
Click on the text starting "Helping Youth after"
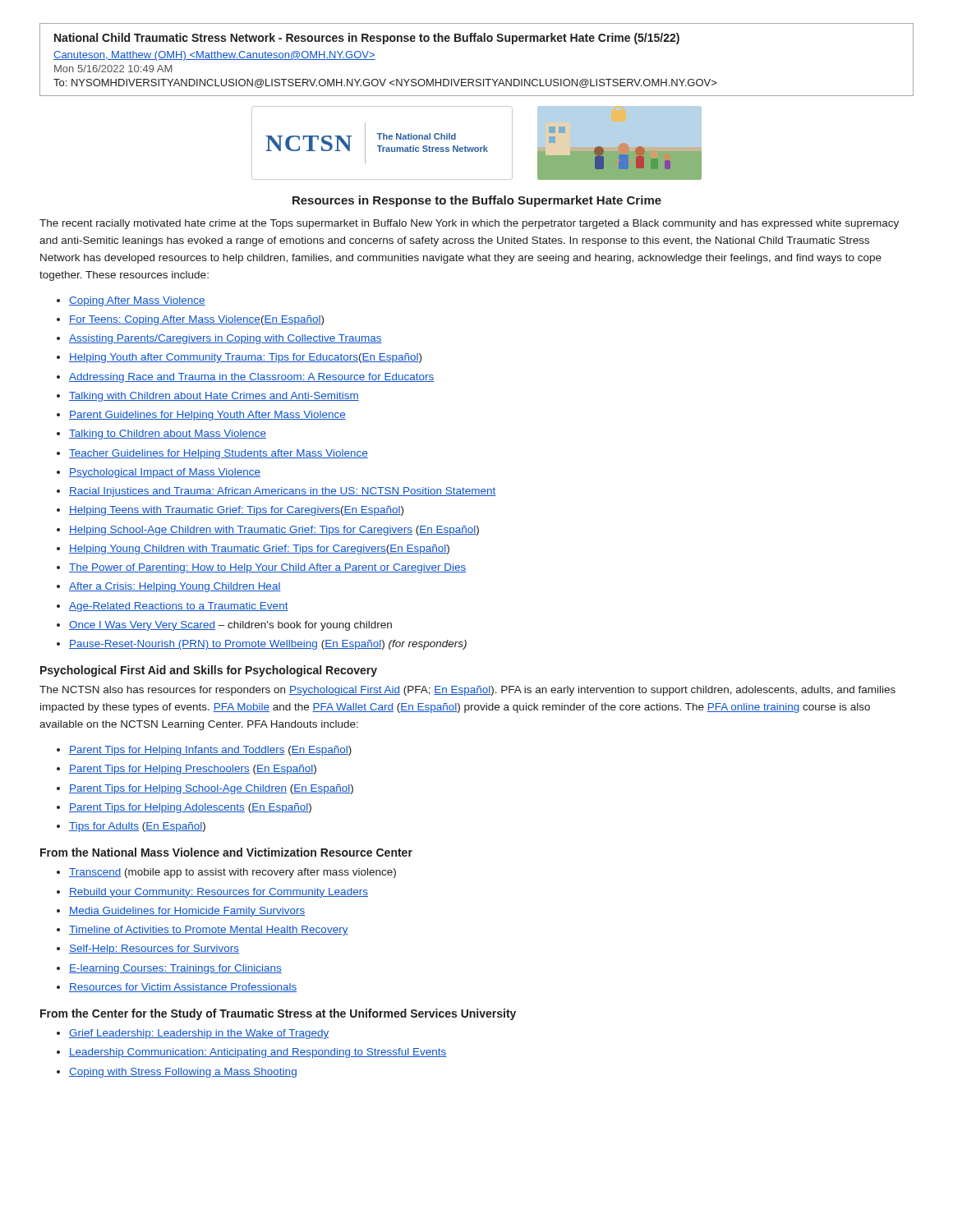246,357
